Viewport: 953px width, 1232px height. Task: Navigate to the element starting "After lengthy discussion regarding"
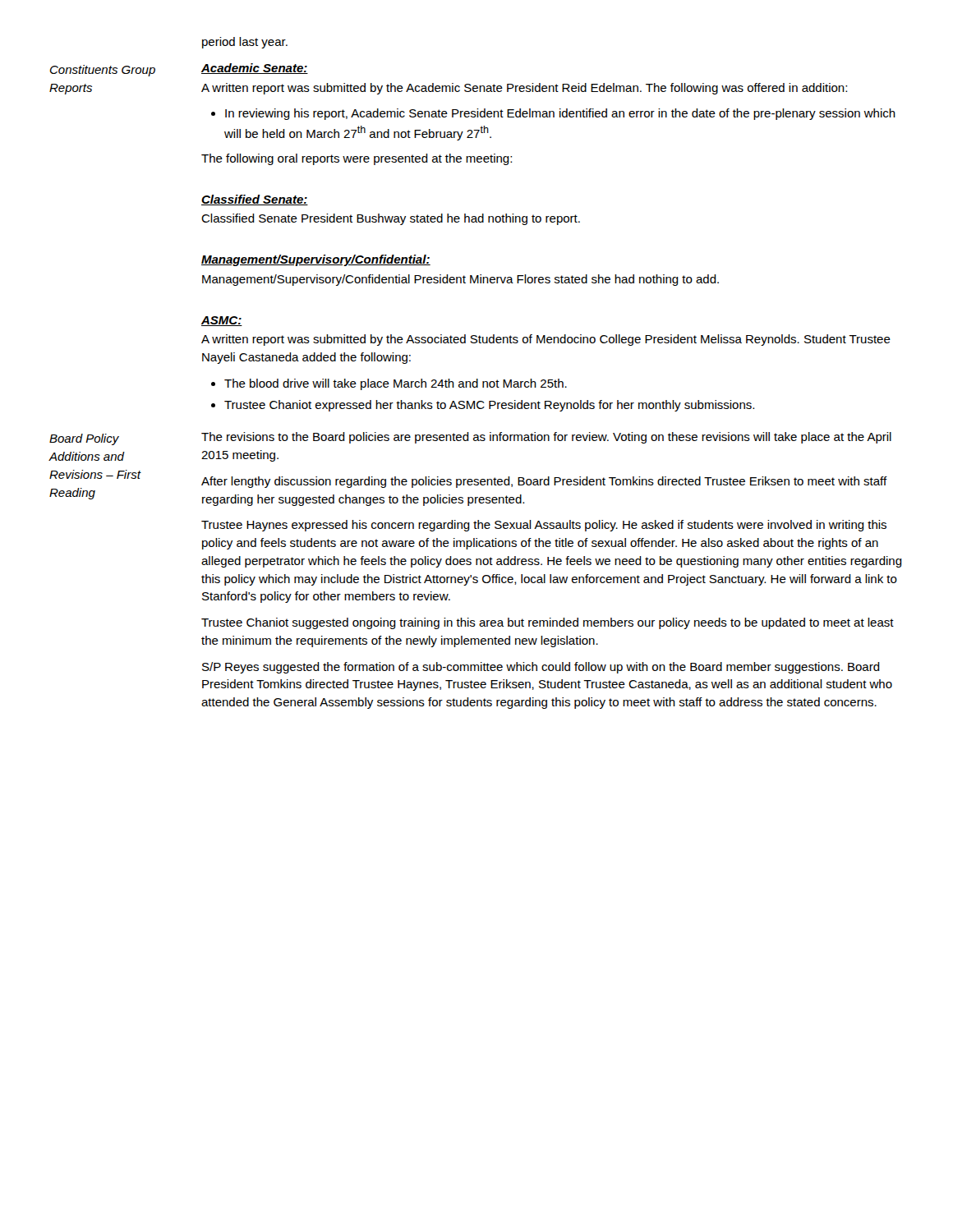[553, 490]
